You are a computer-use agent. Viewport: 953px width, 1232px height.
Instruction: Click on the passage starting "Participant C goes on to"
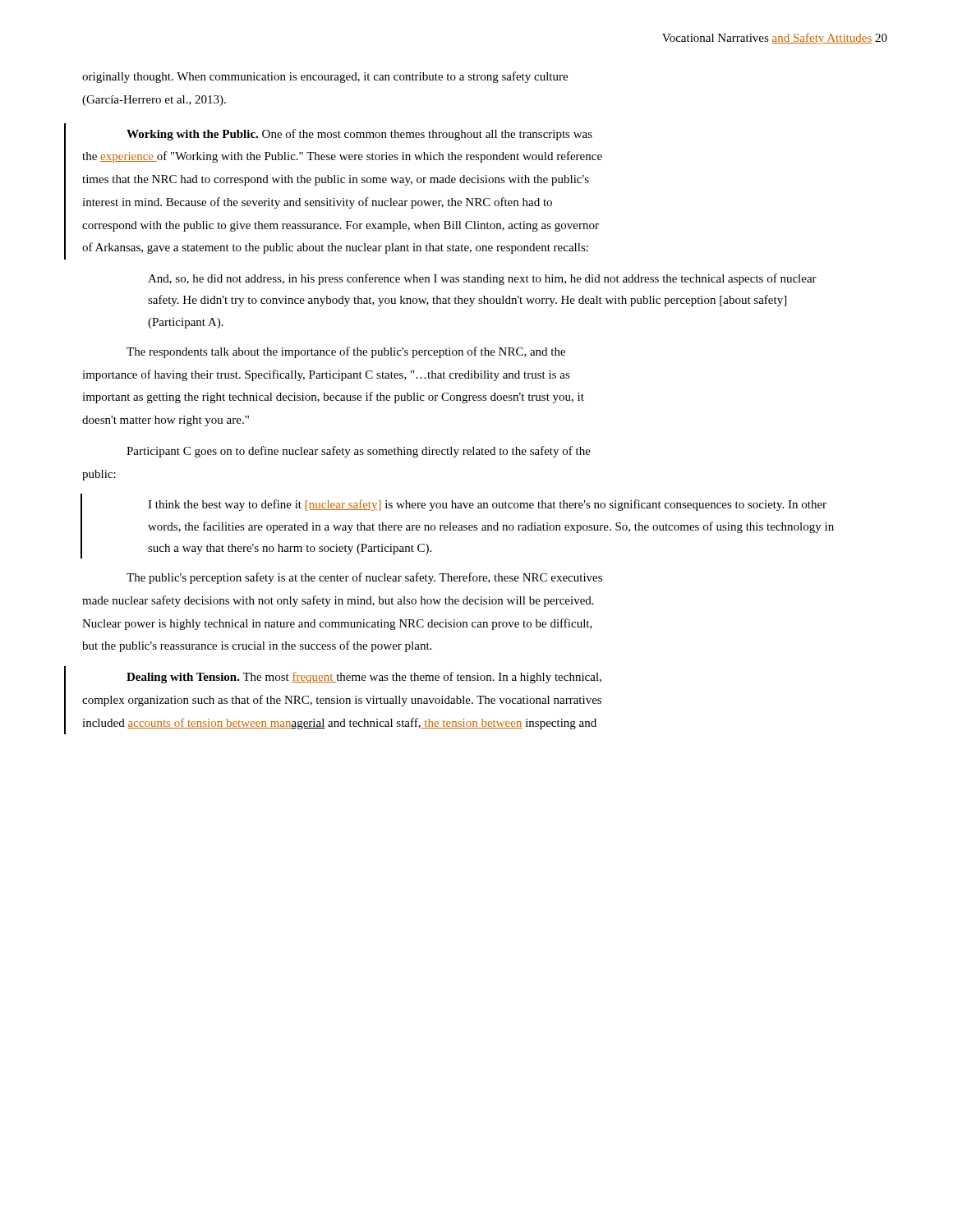point(476,463)
